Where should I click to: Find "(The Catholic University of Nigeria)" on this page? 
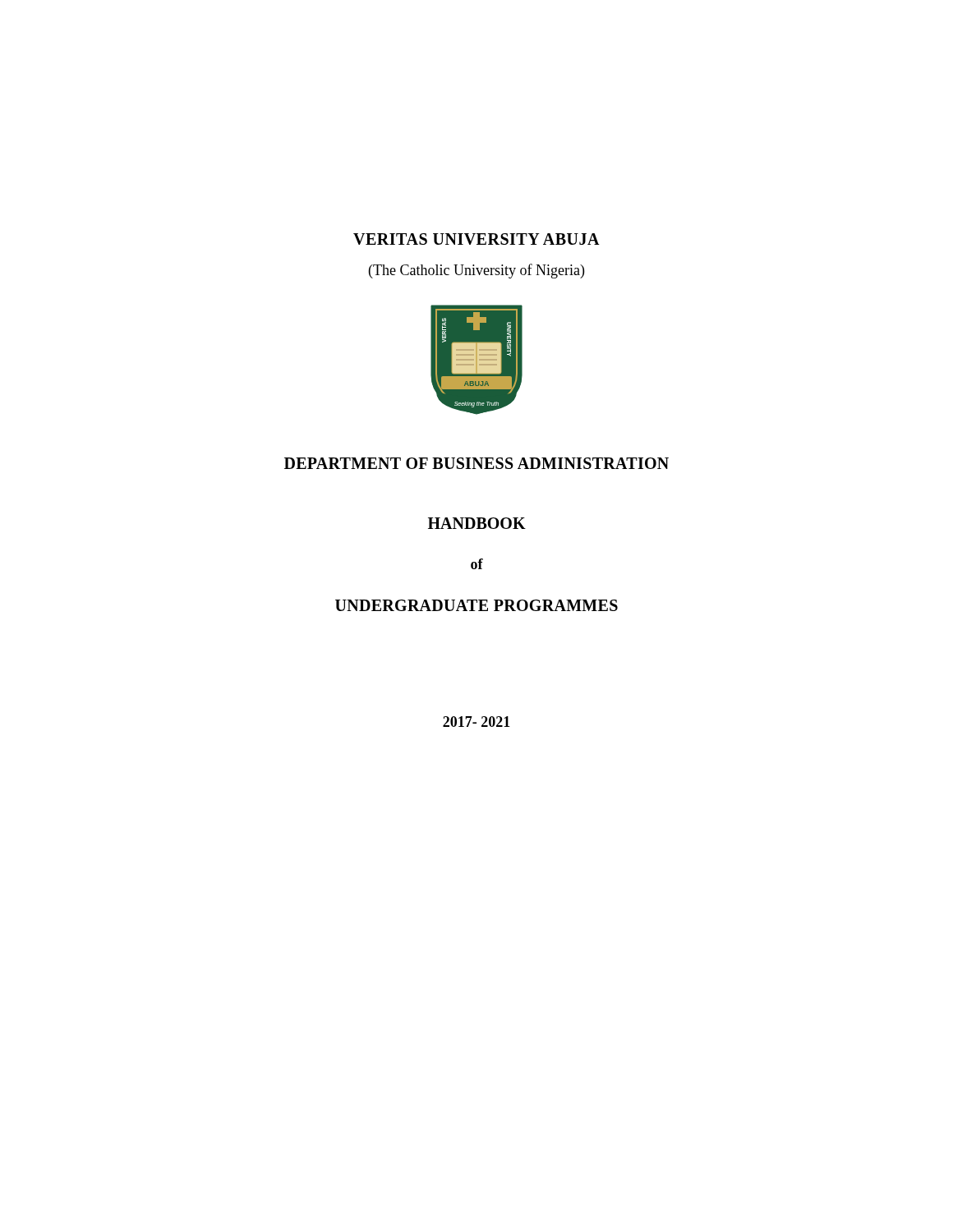tap(476, 270)
